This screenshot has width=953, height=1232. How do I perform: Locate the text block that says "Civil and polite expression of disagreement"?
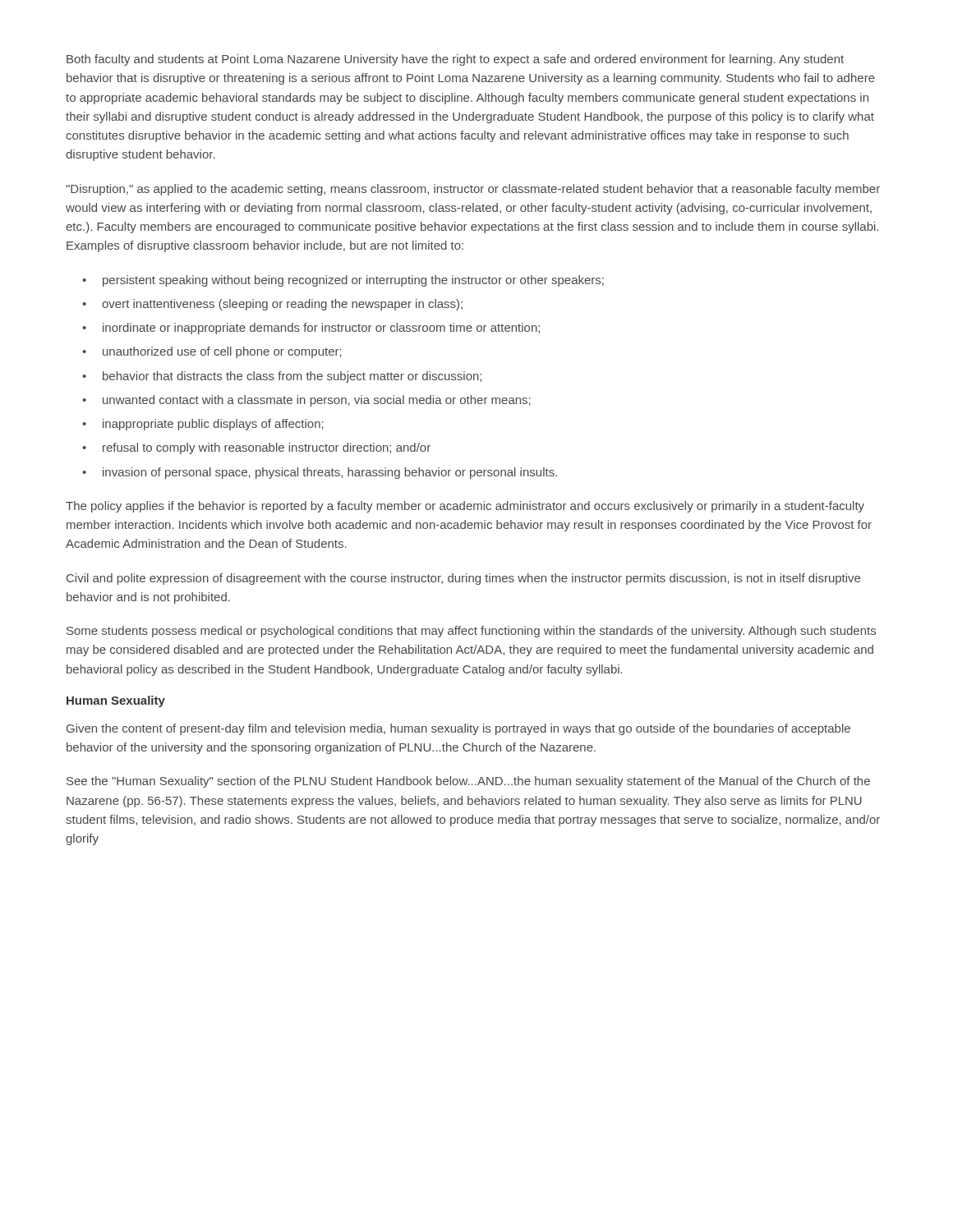(463, 587)
